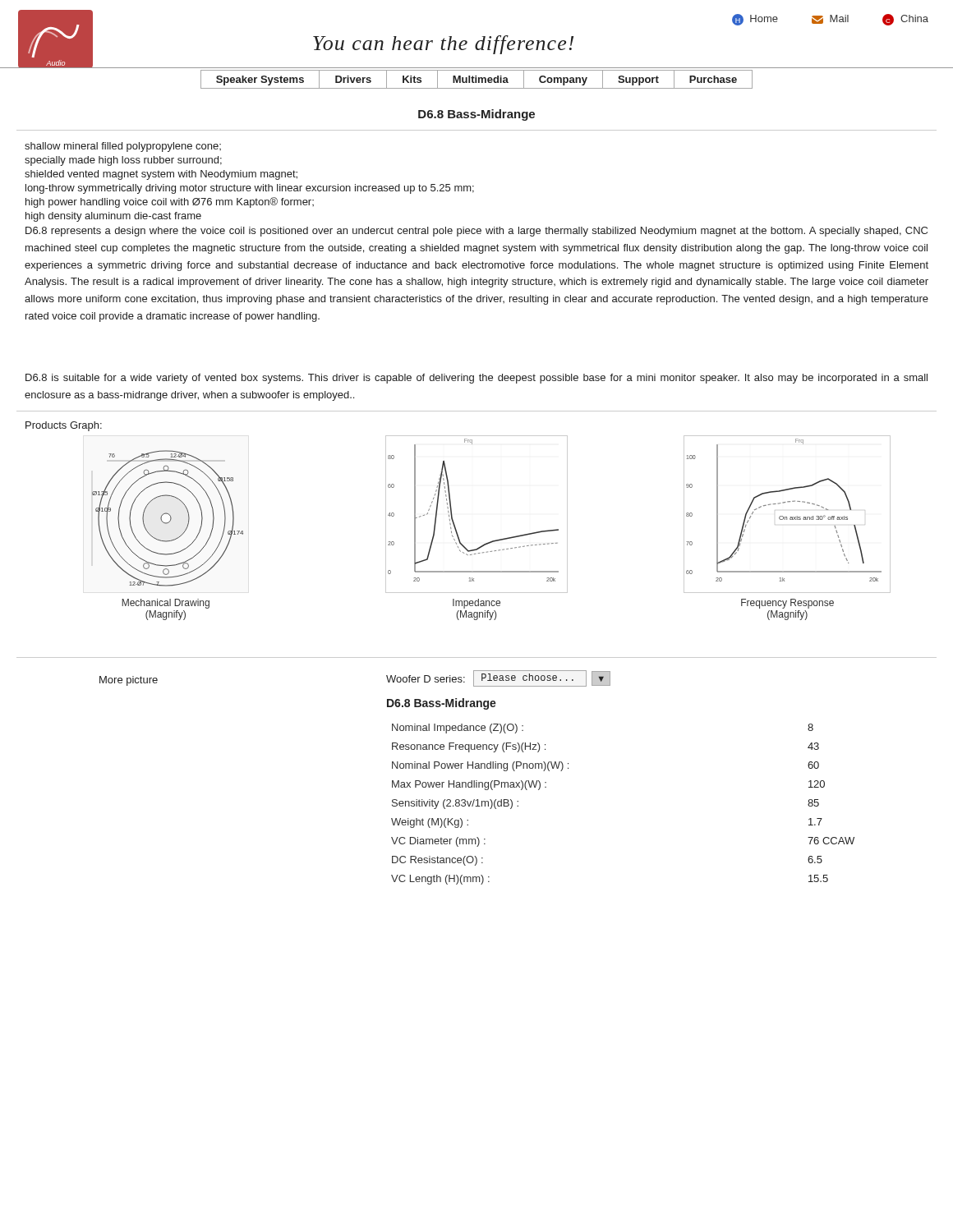
Task: Point to the block beginning "long-throw symmetrically driving motor"
Action: pyautogui.click(x=250, y=188)
